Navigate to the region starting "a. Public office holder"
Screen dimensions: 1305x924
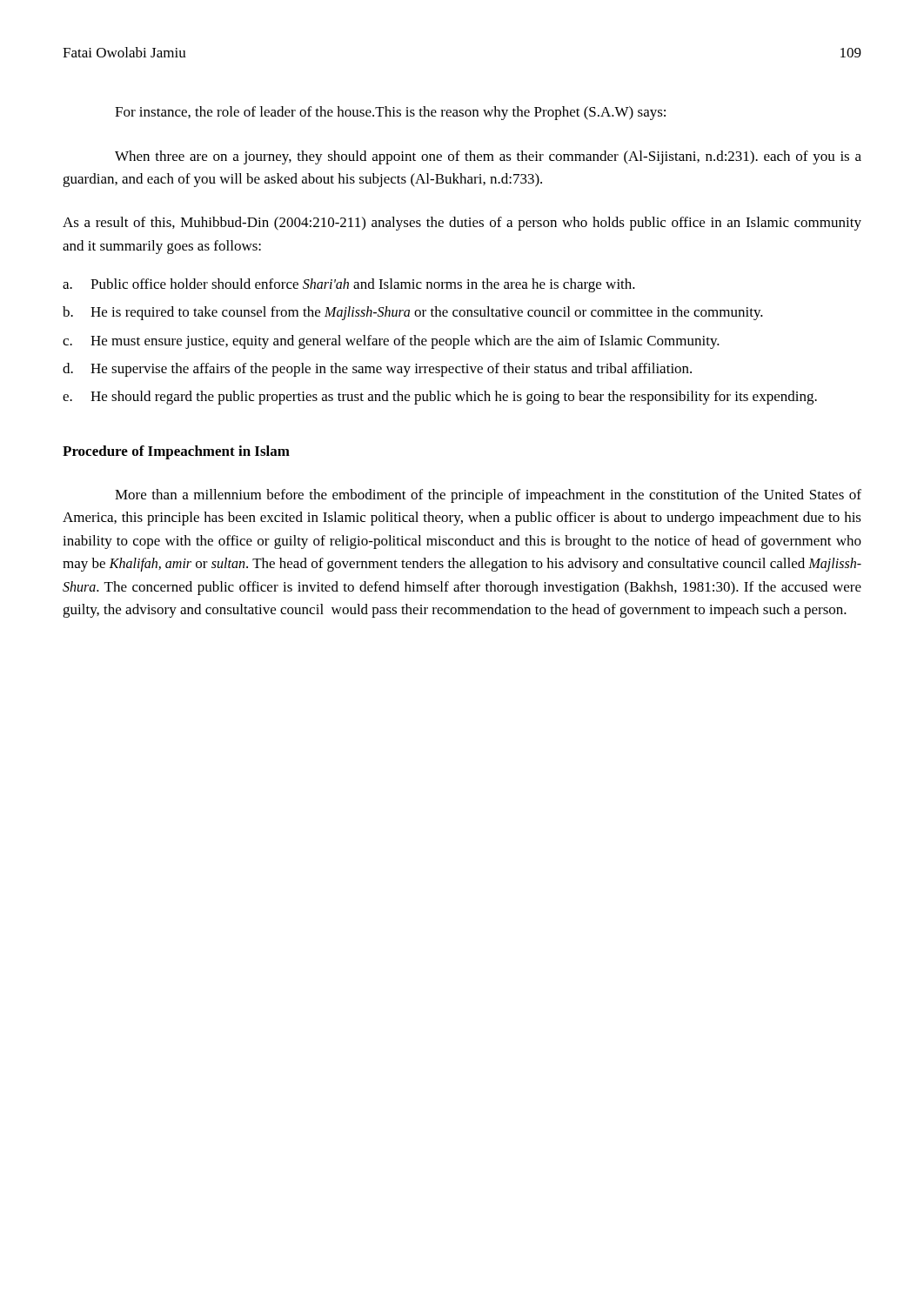coord(462,285)
